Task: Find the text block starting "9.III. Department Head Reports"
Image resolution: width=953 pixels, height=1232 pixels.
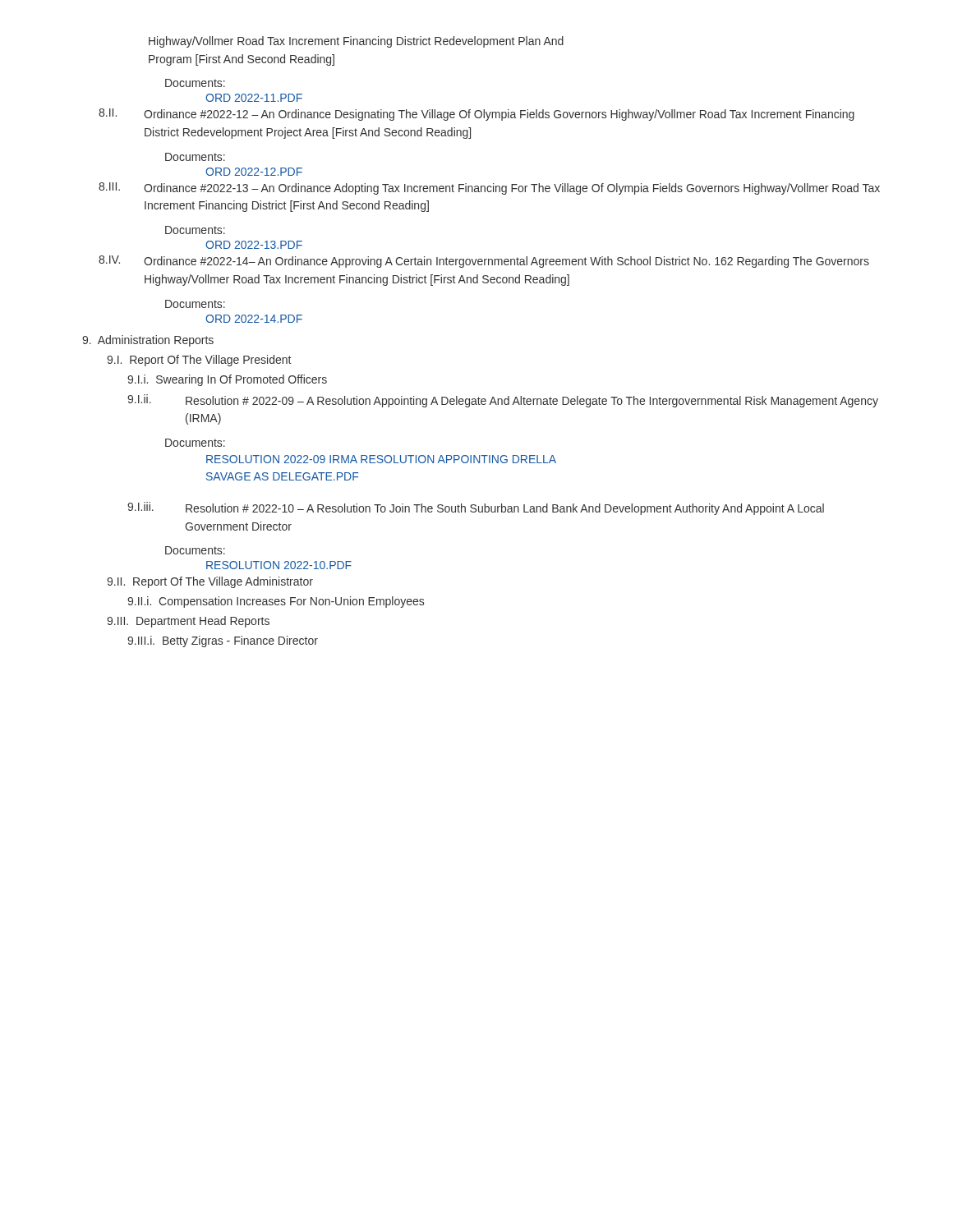Action: coord(188,621)
